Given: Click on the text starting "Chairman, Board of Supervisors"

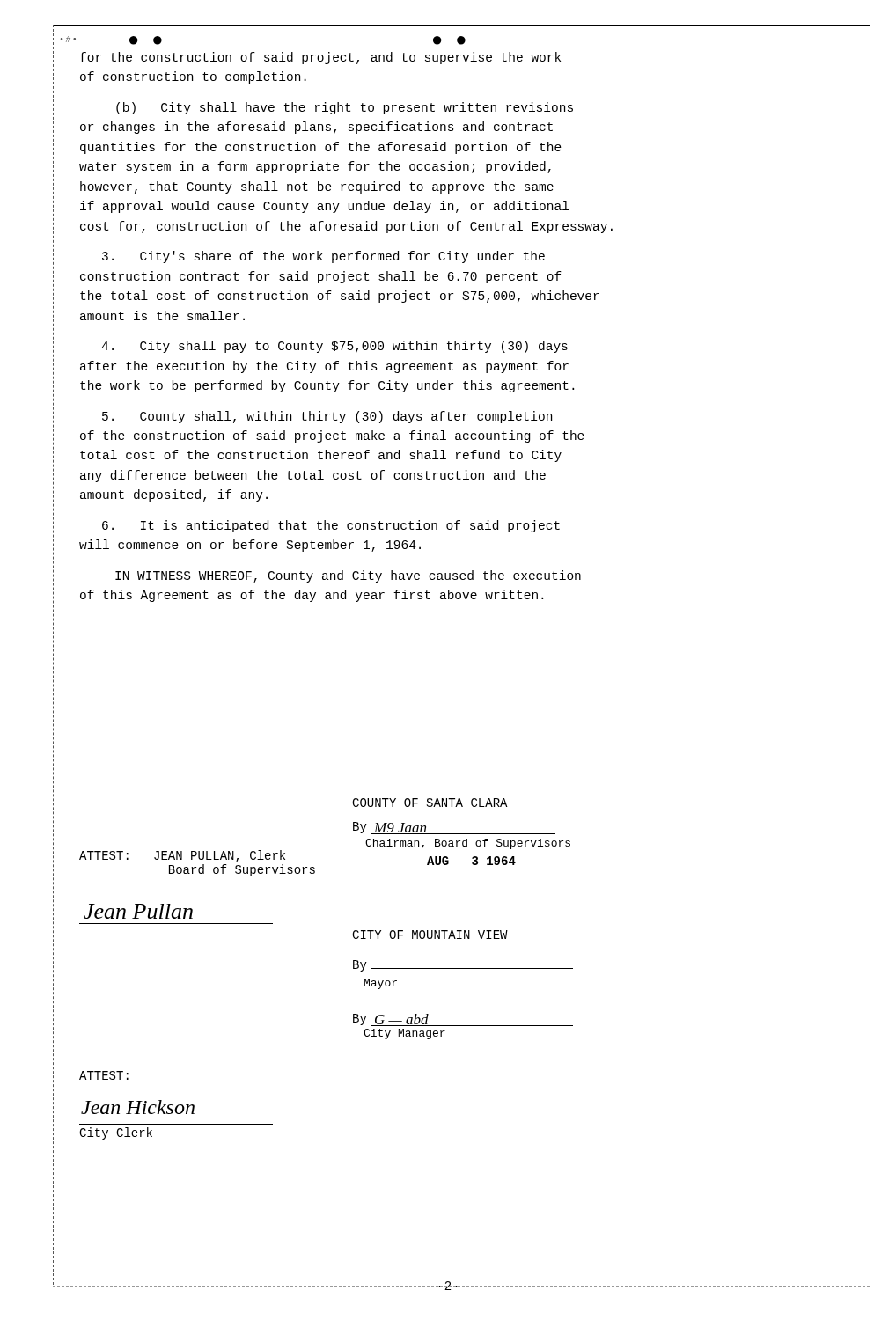Looking at the screenshot, I should click(468, 843).
